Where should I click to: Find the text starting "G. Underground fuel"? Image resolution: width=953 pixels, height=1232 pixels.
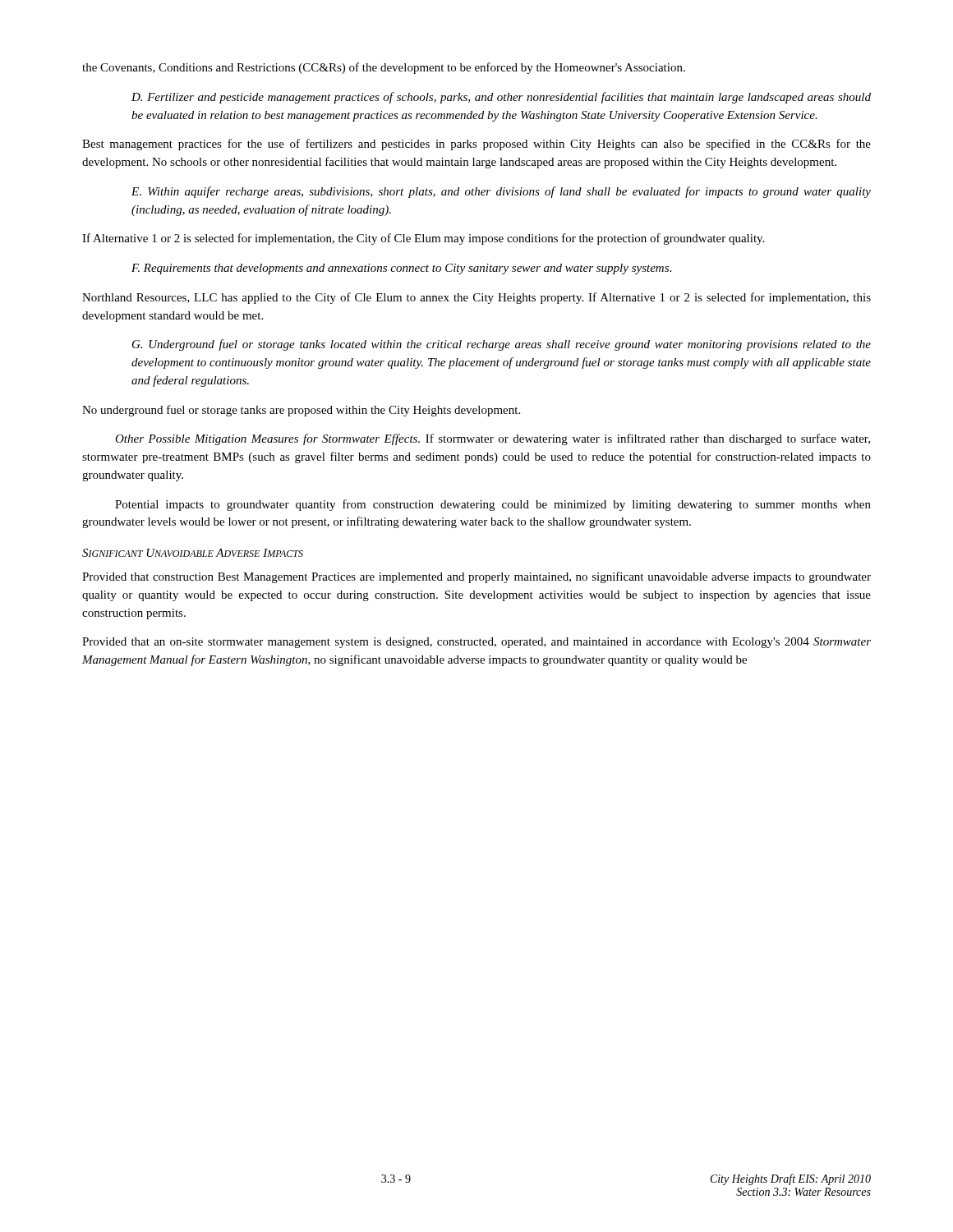click(501, 363)
